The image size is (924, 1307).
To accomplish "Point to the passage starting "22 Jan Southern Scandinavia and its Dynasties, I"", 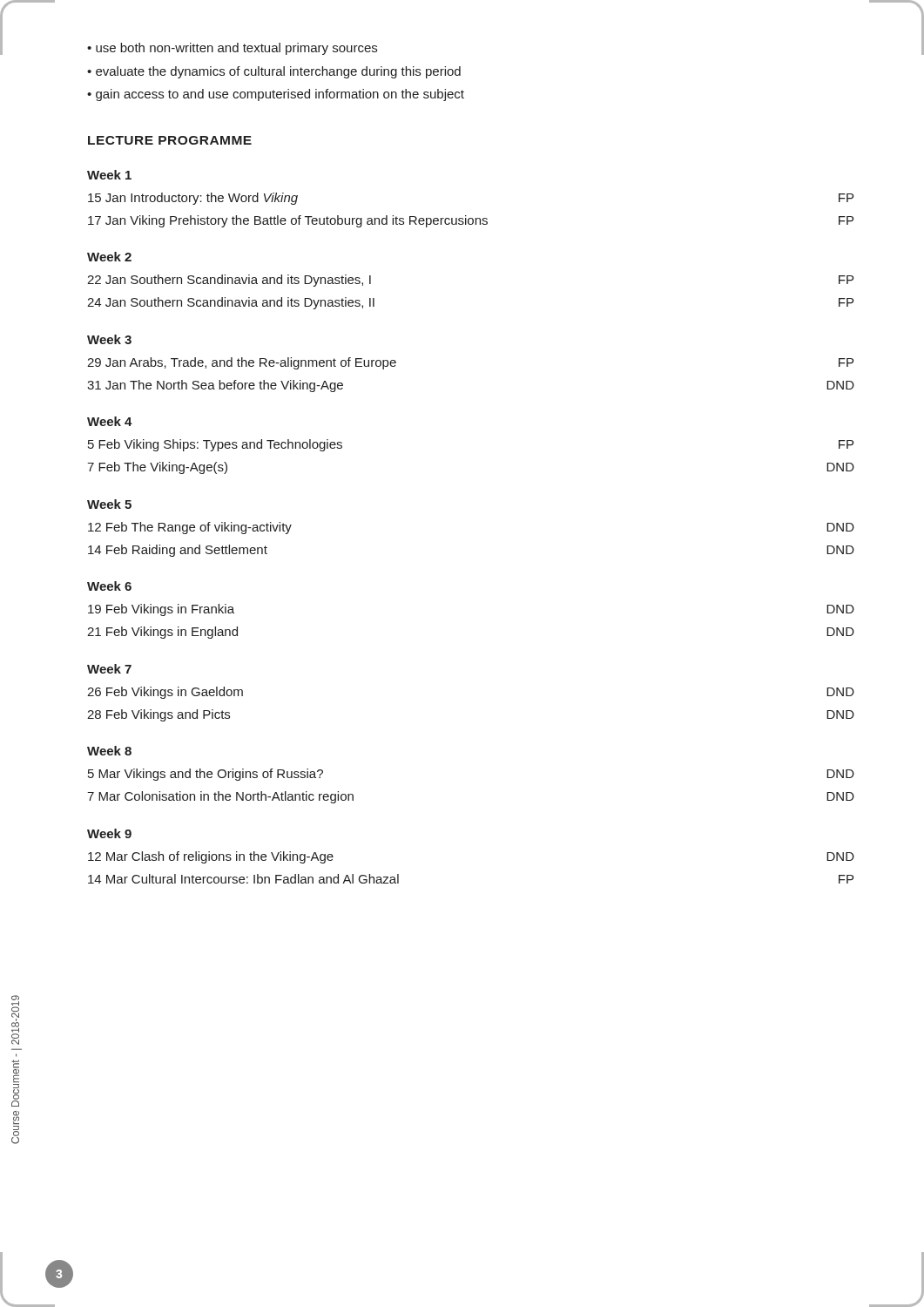I will pyautogui.click(x=229, y=280).
